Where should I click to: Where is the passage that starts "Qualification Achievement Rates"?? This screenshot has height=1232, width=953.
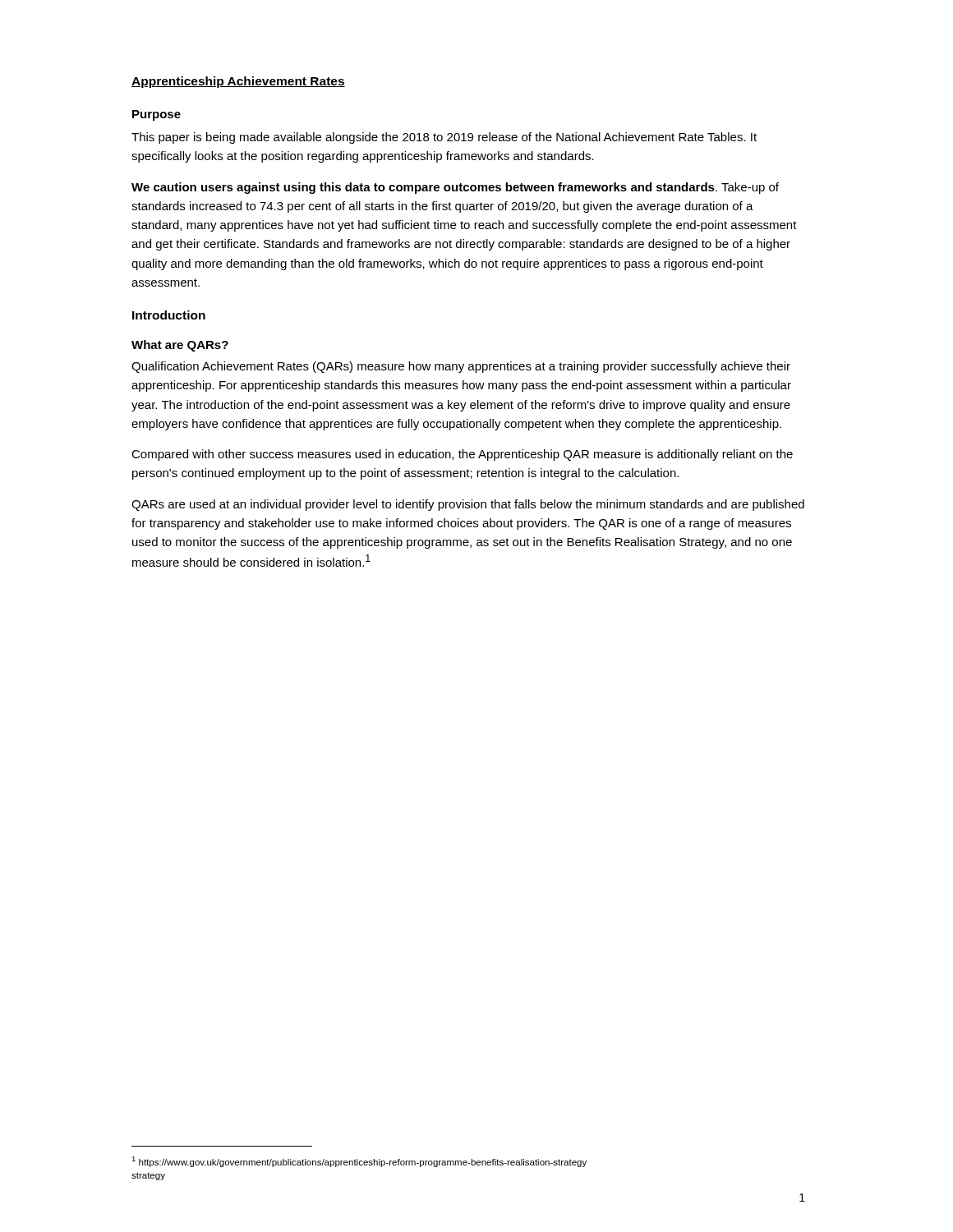461,395
